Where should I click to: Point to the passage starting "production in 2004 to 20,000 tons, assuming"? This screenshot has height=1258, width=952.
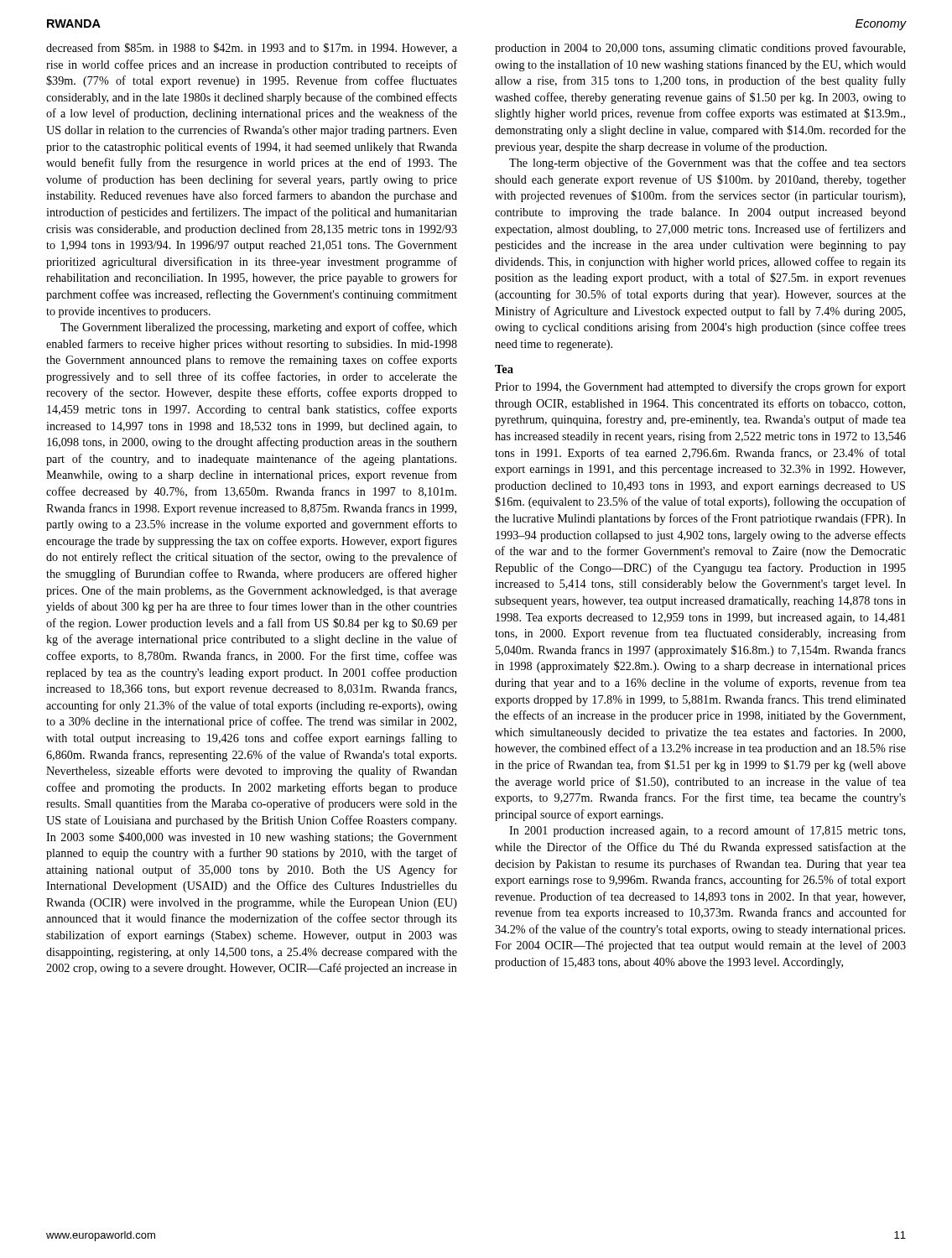click(x=700, y=98)
